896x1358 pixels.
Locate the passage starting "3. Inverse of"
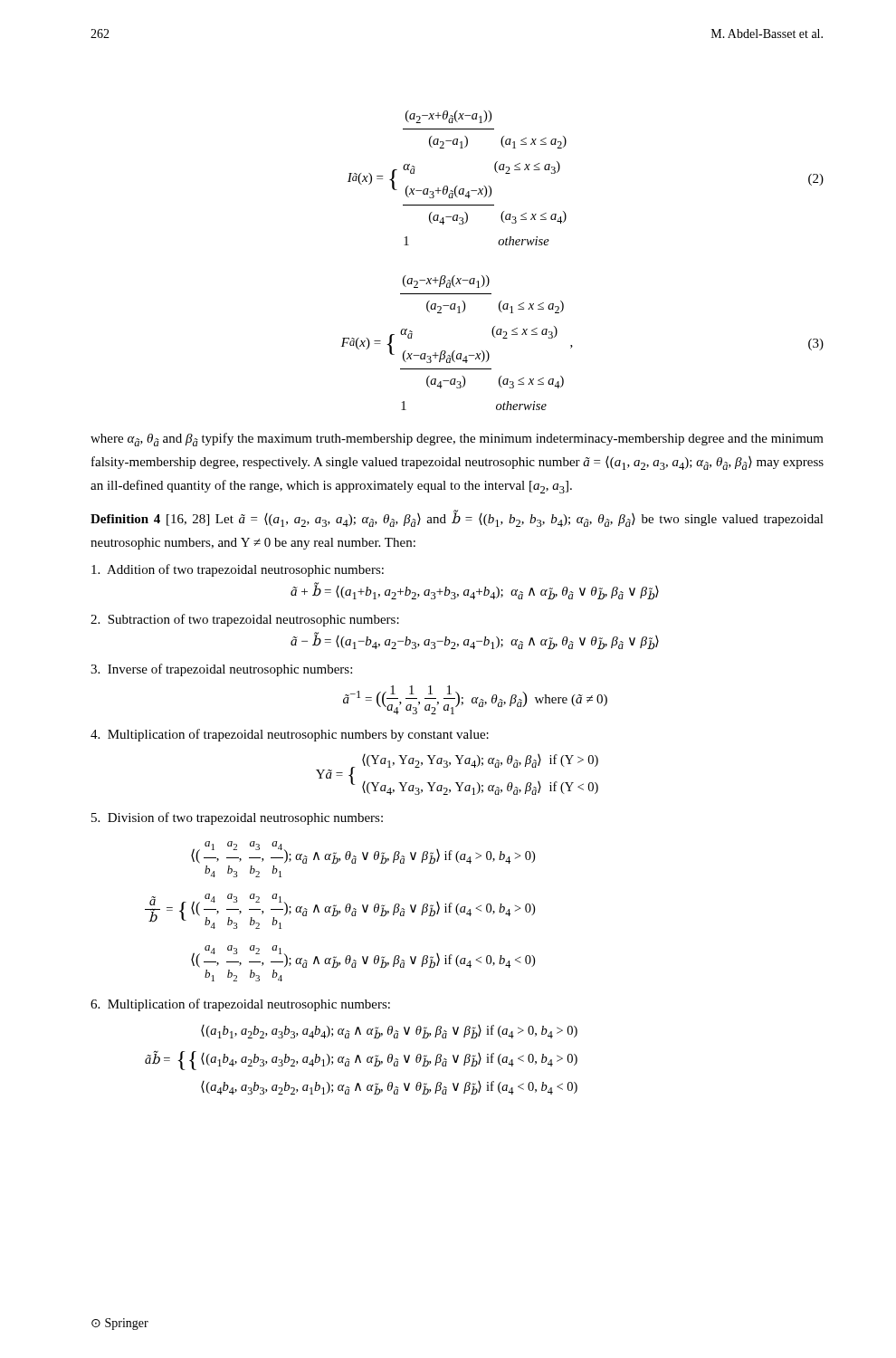222,669
